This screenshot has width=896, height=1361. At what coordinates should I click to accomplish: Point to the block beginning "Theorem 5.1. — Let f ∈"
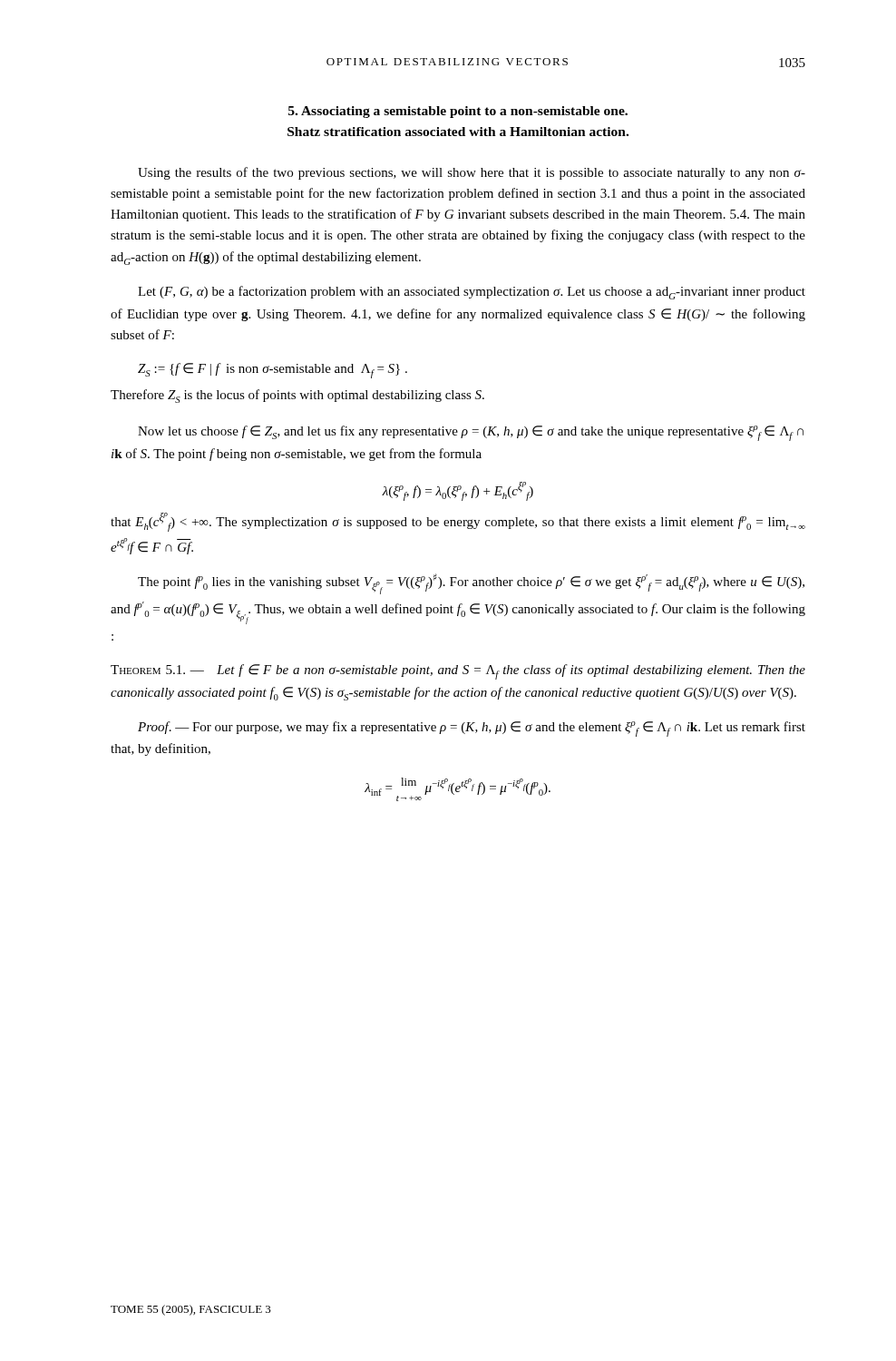(x=458, y=682)
